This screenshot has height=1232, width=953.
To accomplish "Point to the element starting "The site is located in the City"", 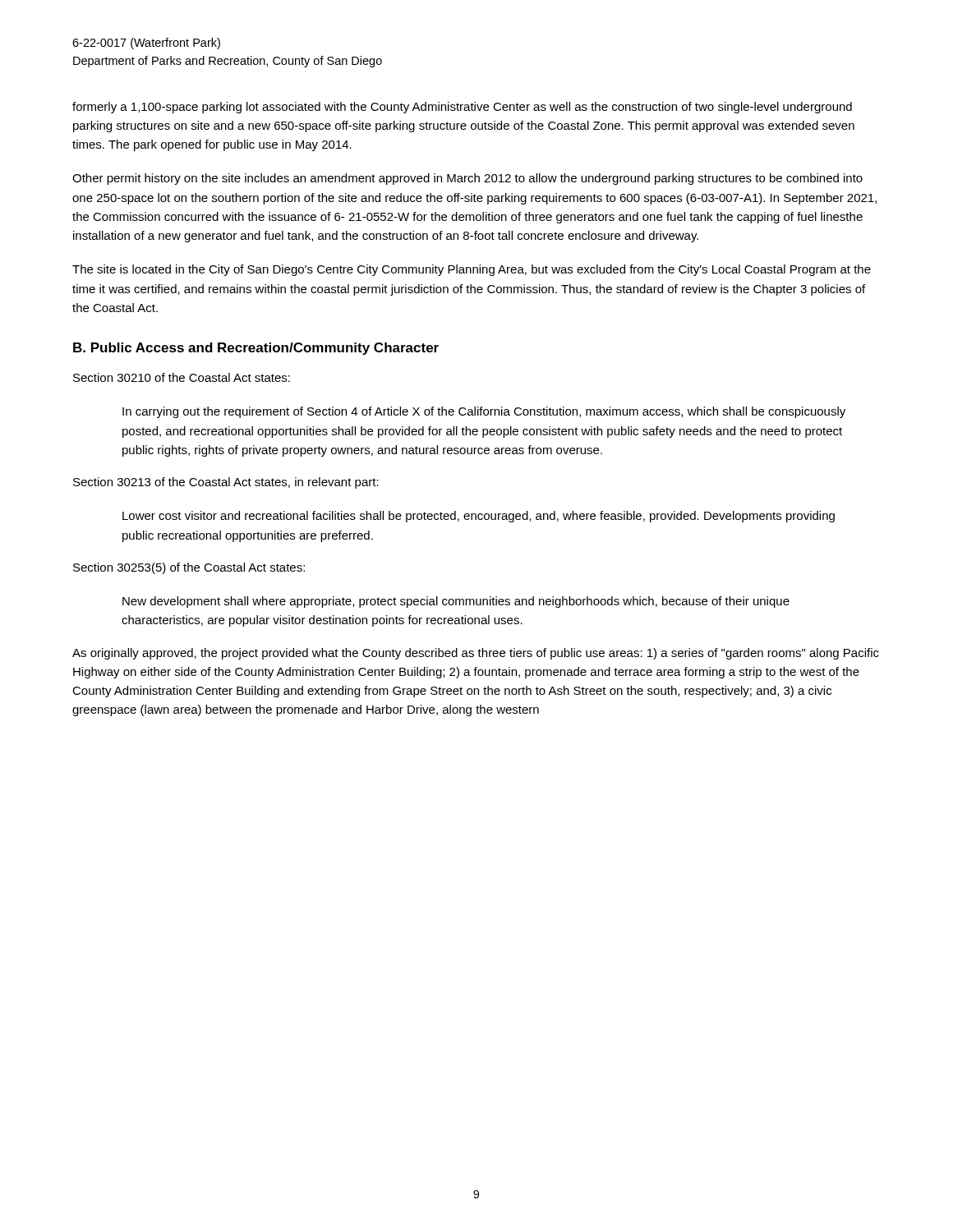I will (472, 288).
